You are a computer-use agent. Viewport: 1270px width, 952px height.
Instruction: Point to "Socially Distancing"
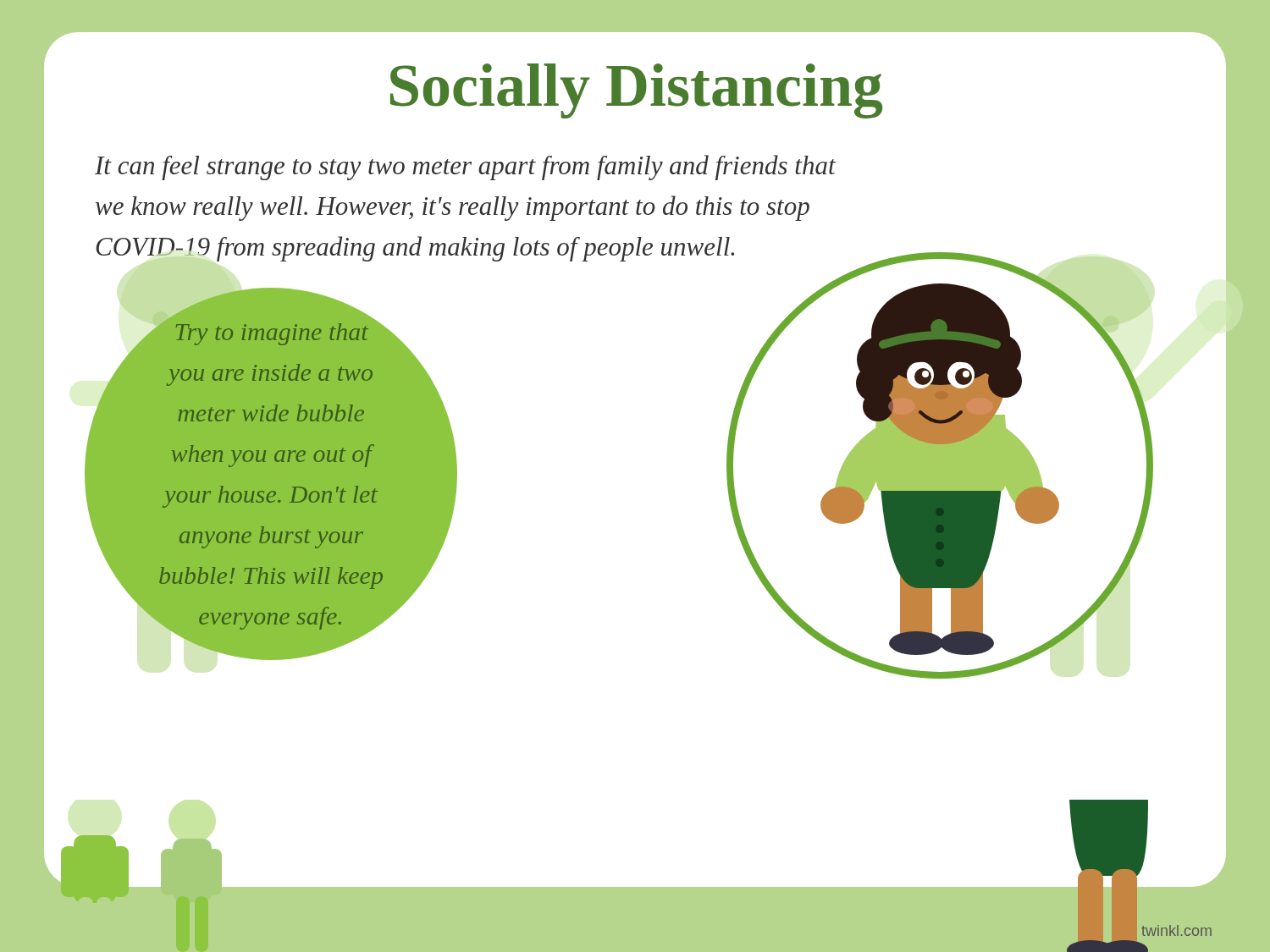pos(635,86)
